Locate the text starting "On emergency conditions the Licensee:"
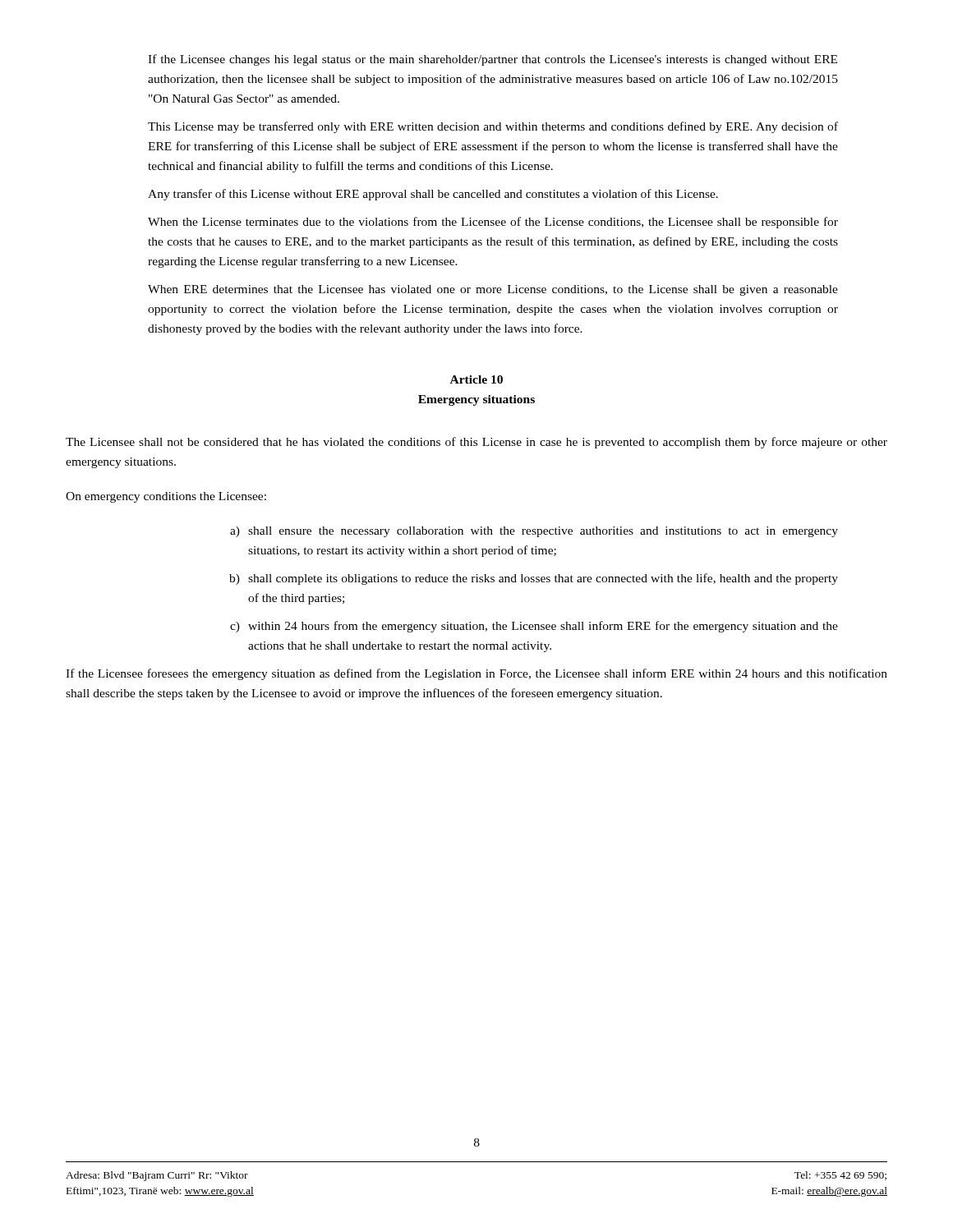Image resolution: width=953 pixels, height=1232 pixels. (x=166, y=496)
